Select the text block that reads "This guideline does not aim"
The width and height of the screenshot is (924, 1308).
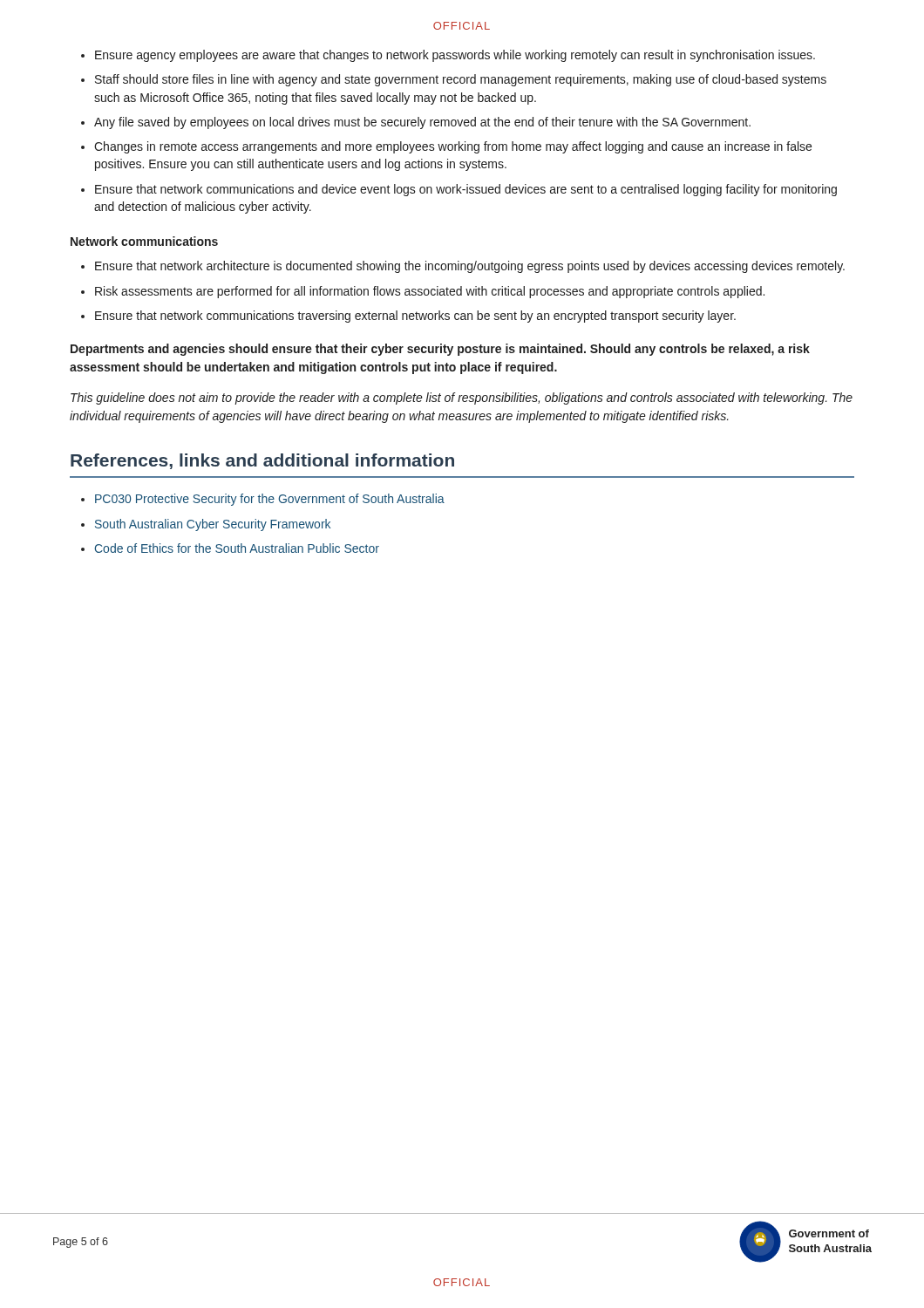pos(461,407)
